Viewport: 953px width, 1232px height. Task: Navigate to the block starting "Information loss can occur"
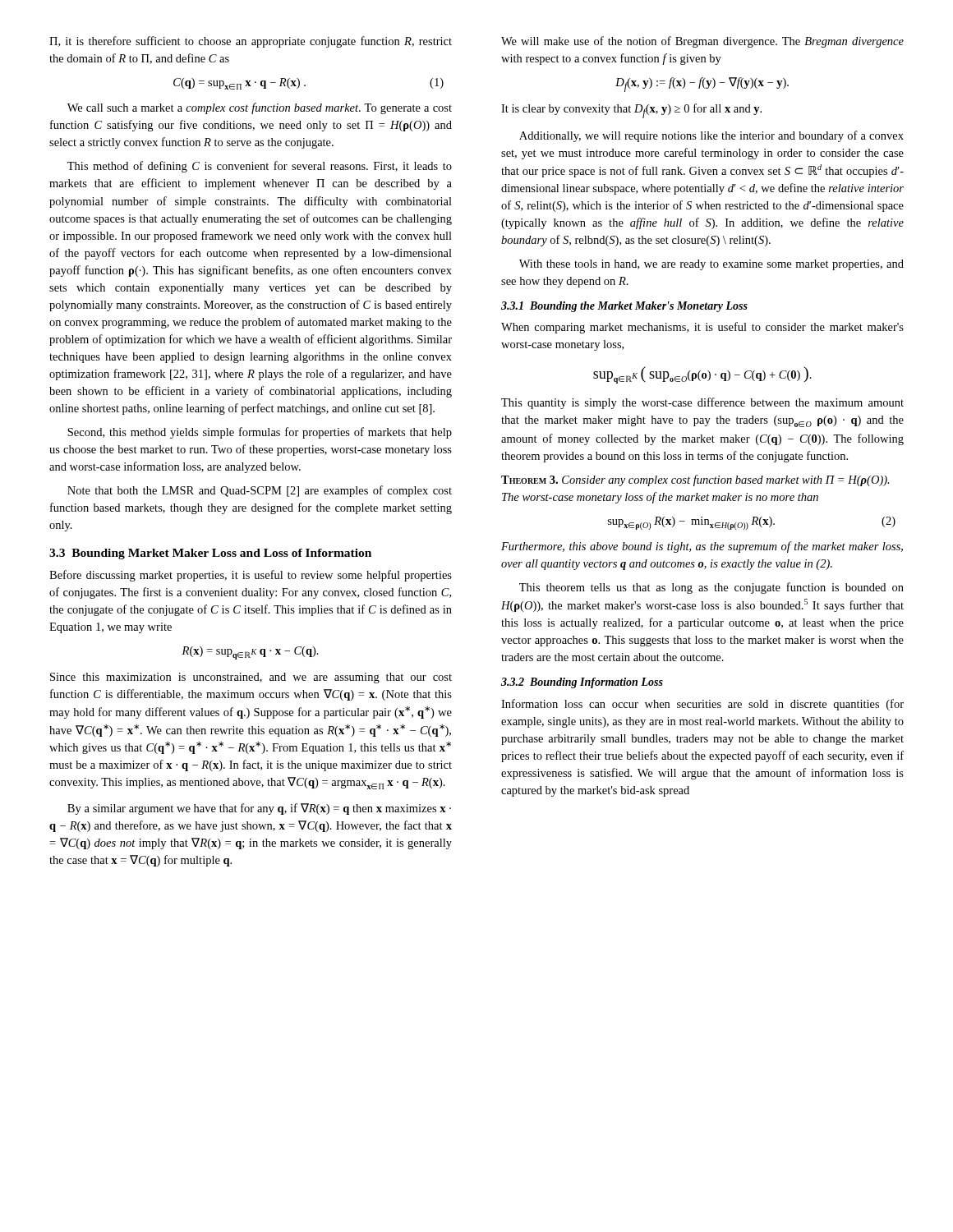702,747
